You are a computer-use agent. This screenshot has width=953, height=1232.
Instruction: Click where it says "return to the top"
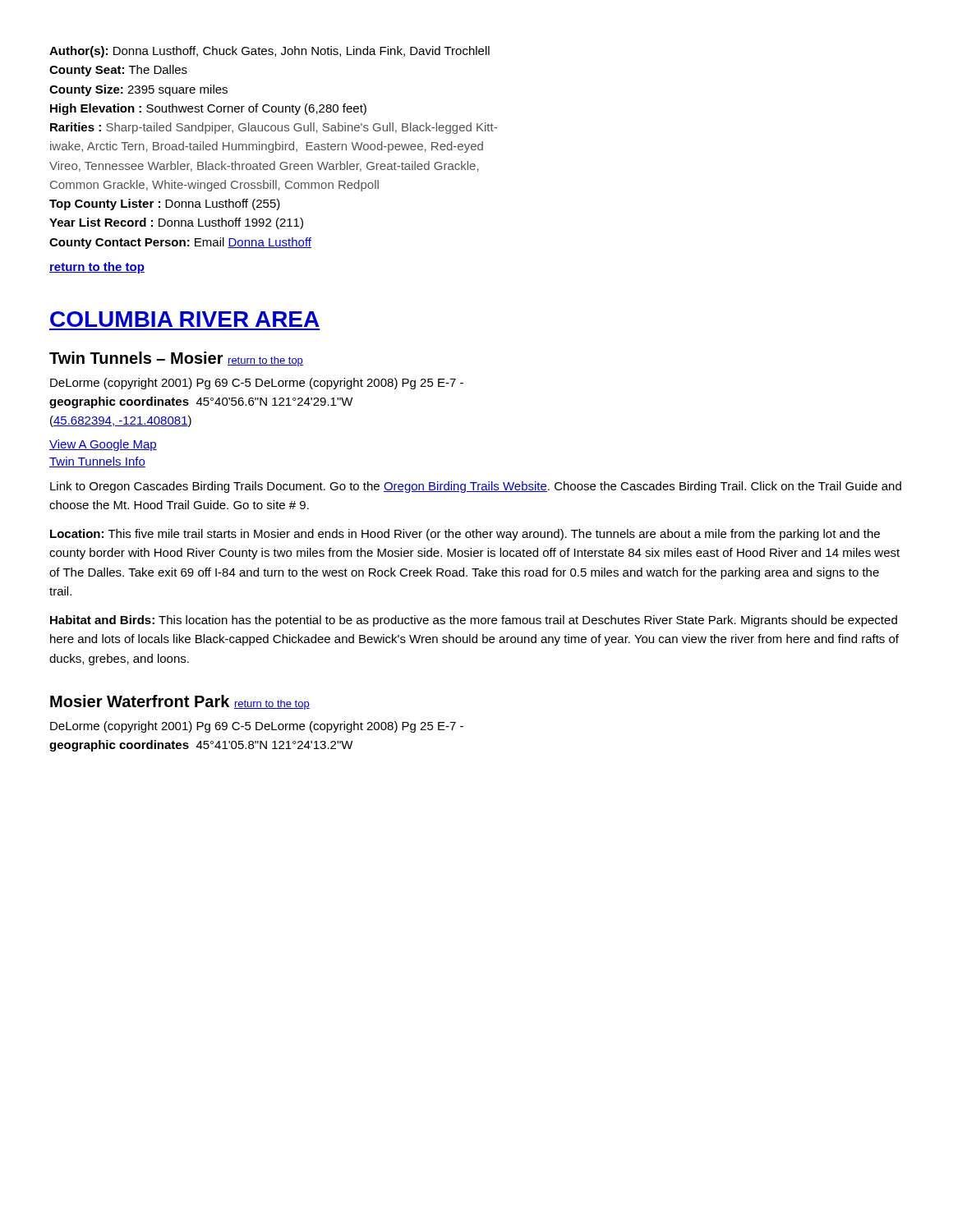coord(97,266)
